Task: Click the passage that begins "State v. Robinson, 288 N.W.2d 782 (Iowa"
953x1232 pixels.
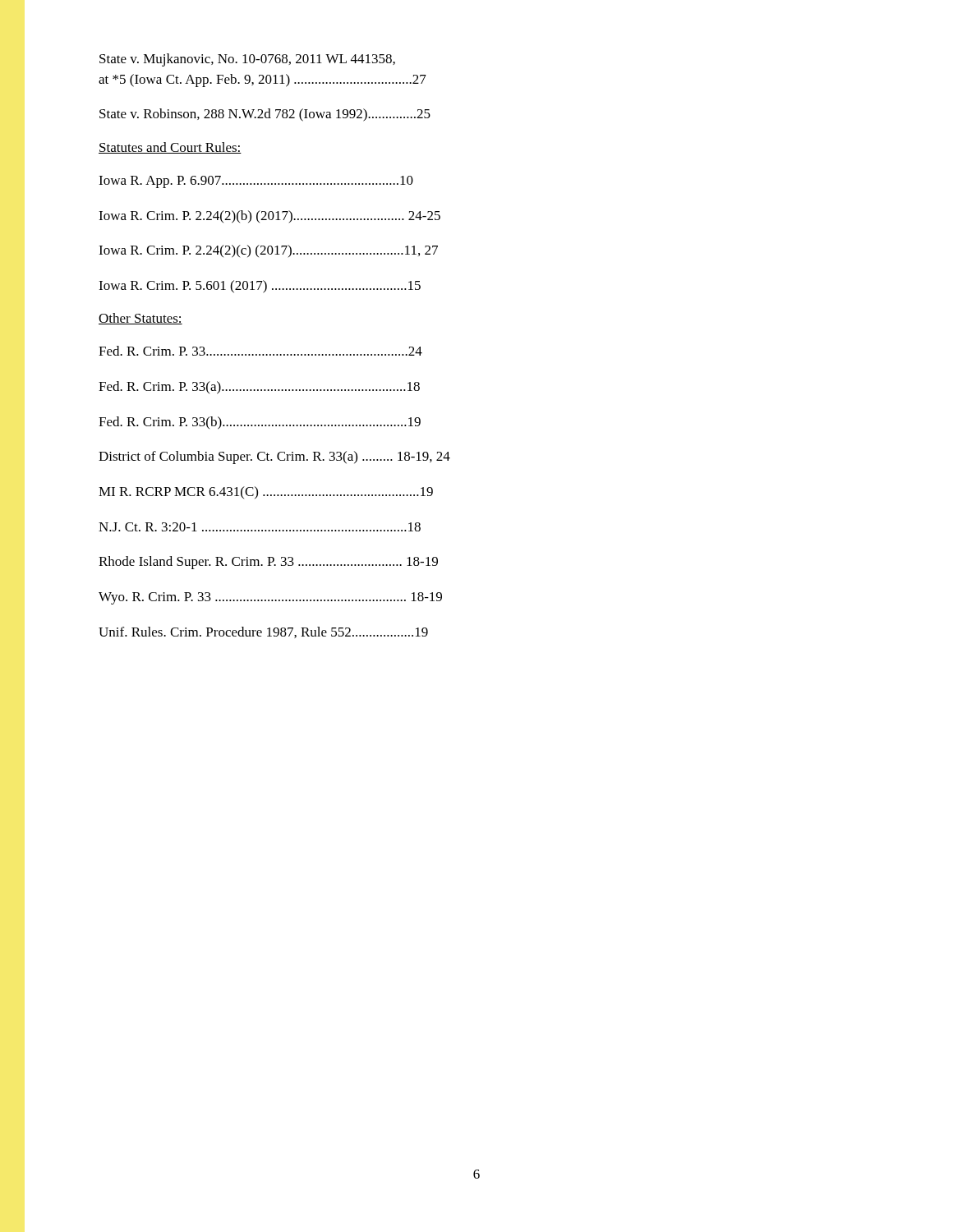Action: pos(264,114)
